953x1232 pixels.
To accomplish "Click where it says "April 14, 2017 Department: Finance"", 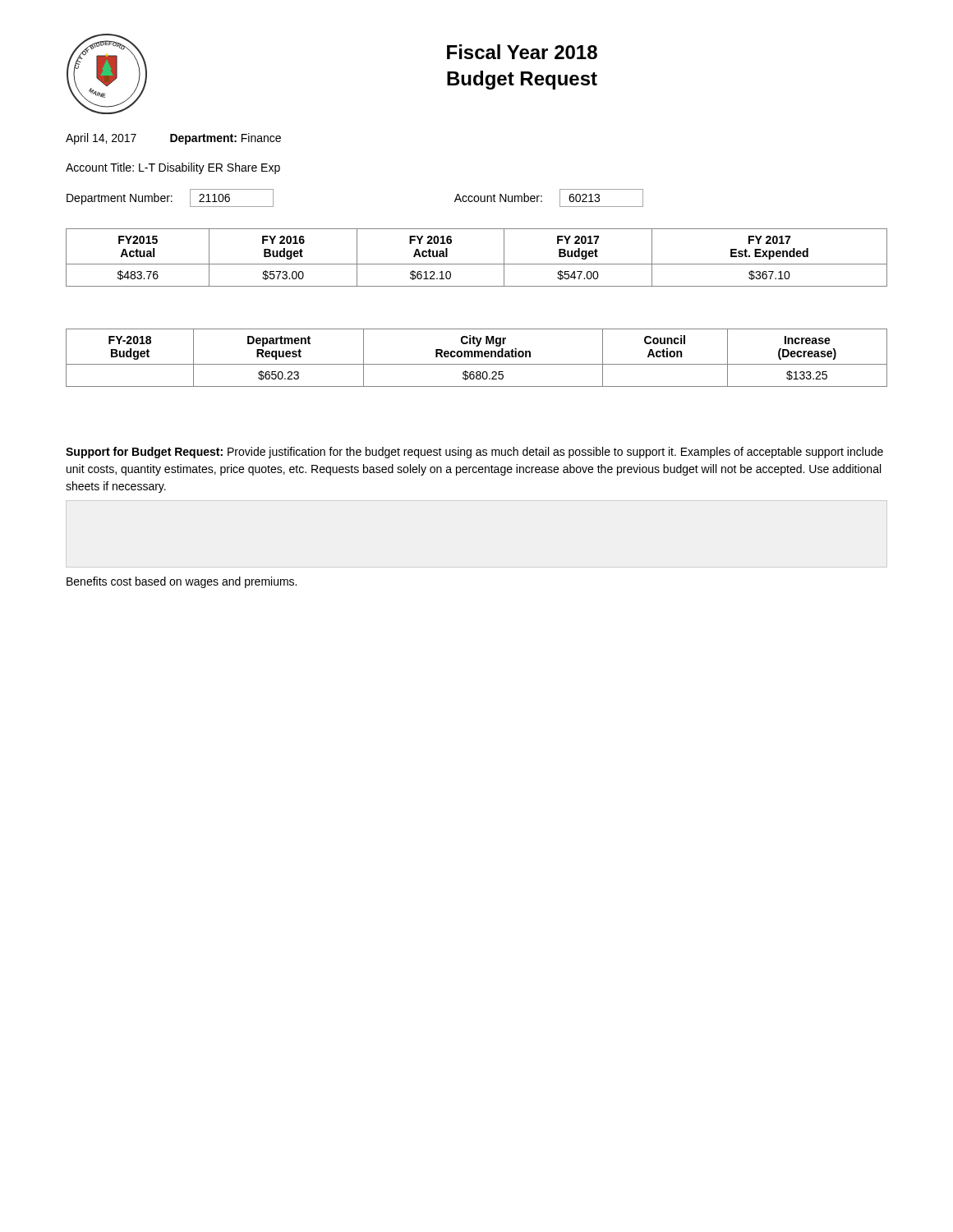I will click(174, 138).
